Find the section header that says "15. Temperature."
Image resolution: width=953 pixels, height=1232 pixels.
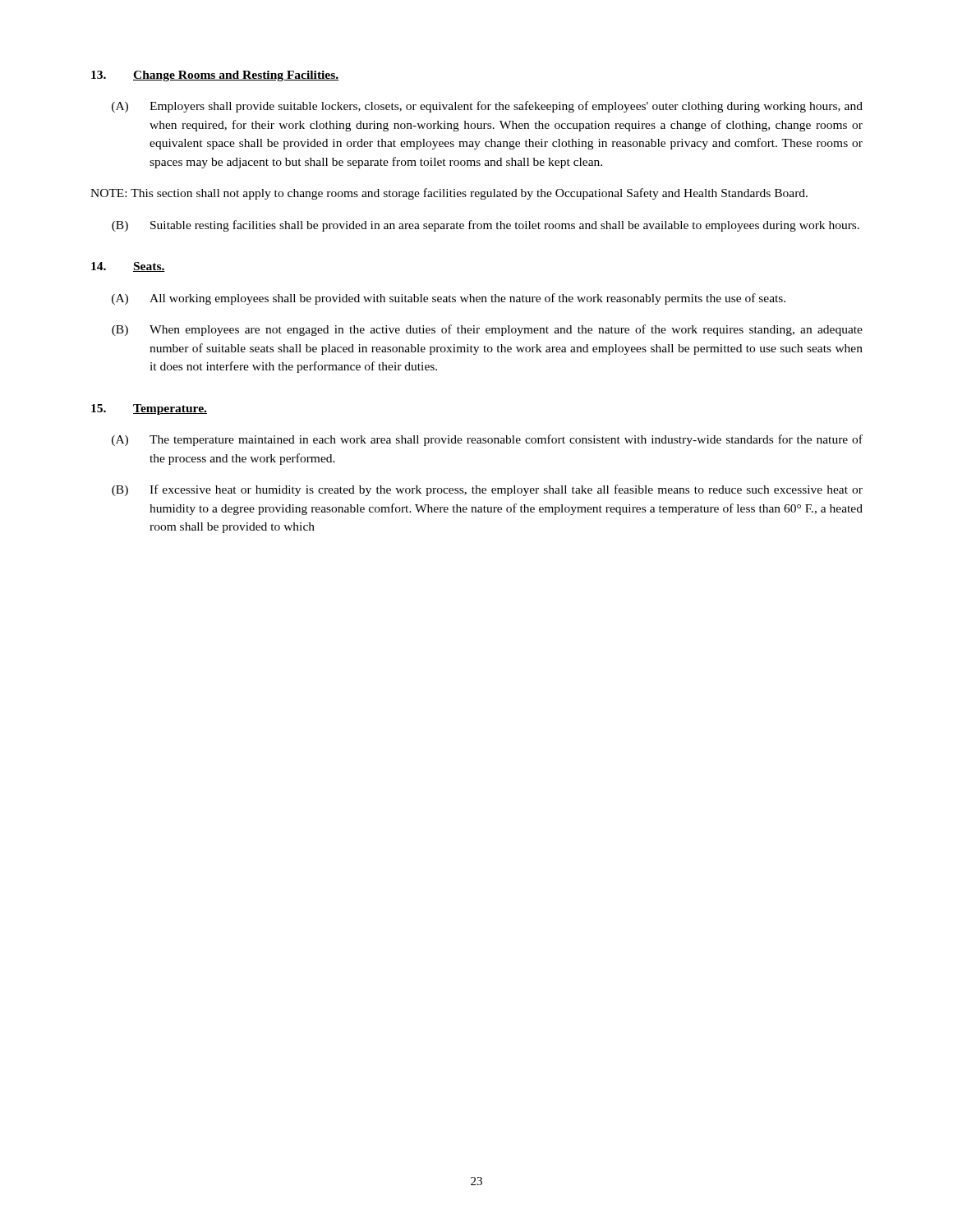pyautogui.click(x=149, y=408)
